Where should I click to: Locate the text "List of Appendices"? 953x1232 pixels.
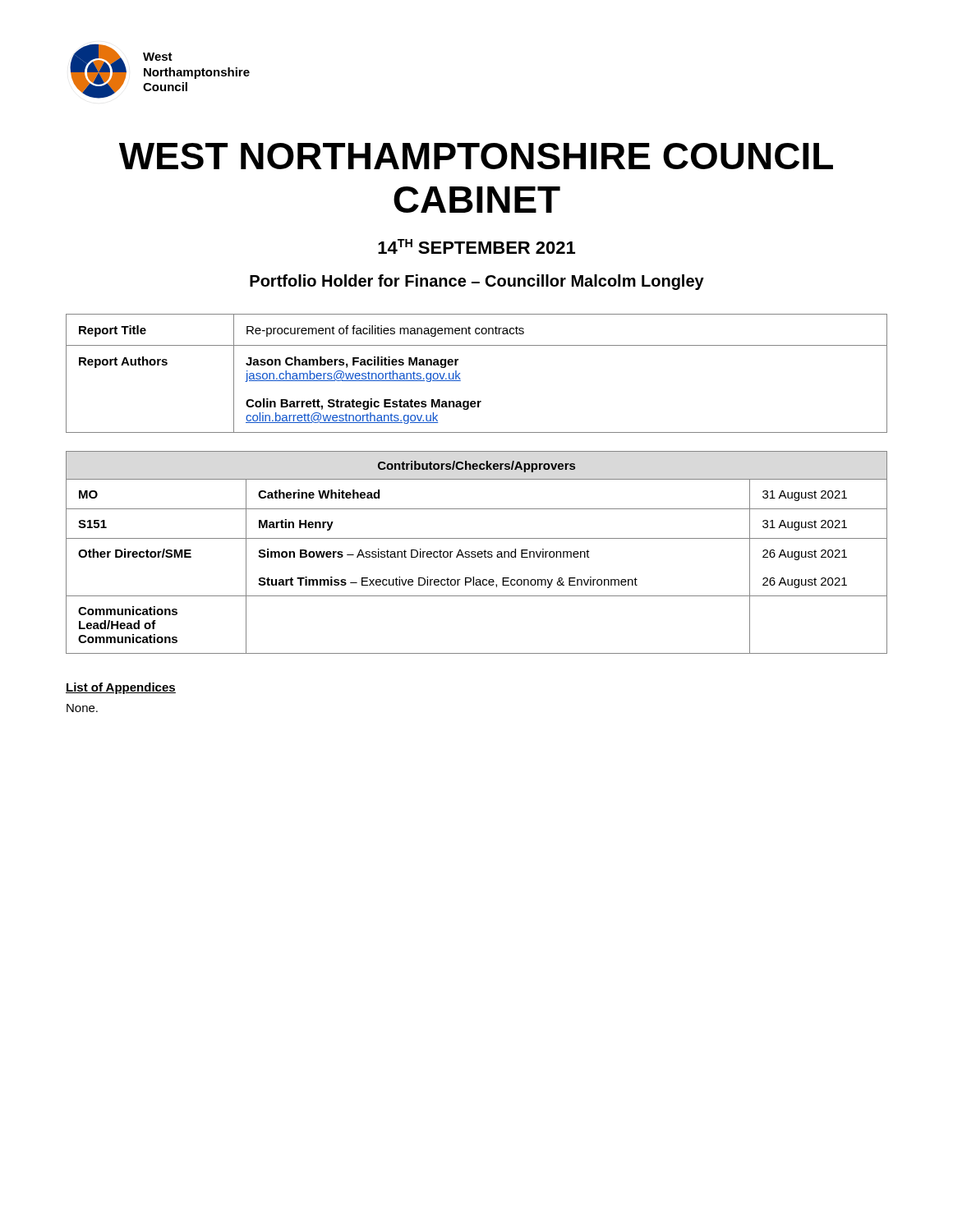coord(121,687)
